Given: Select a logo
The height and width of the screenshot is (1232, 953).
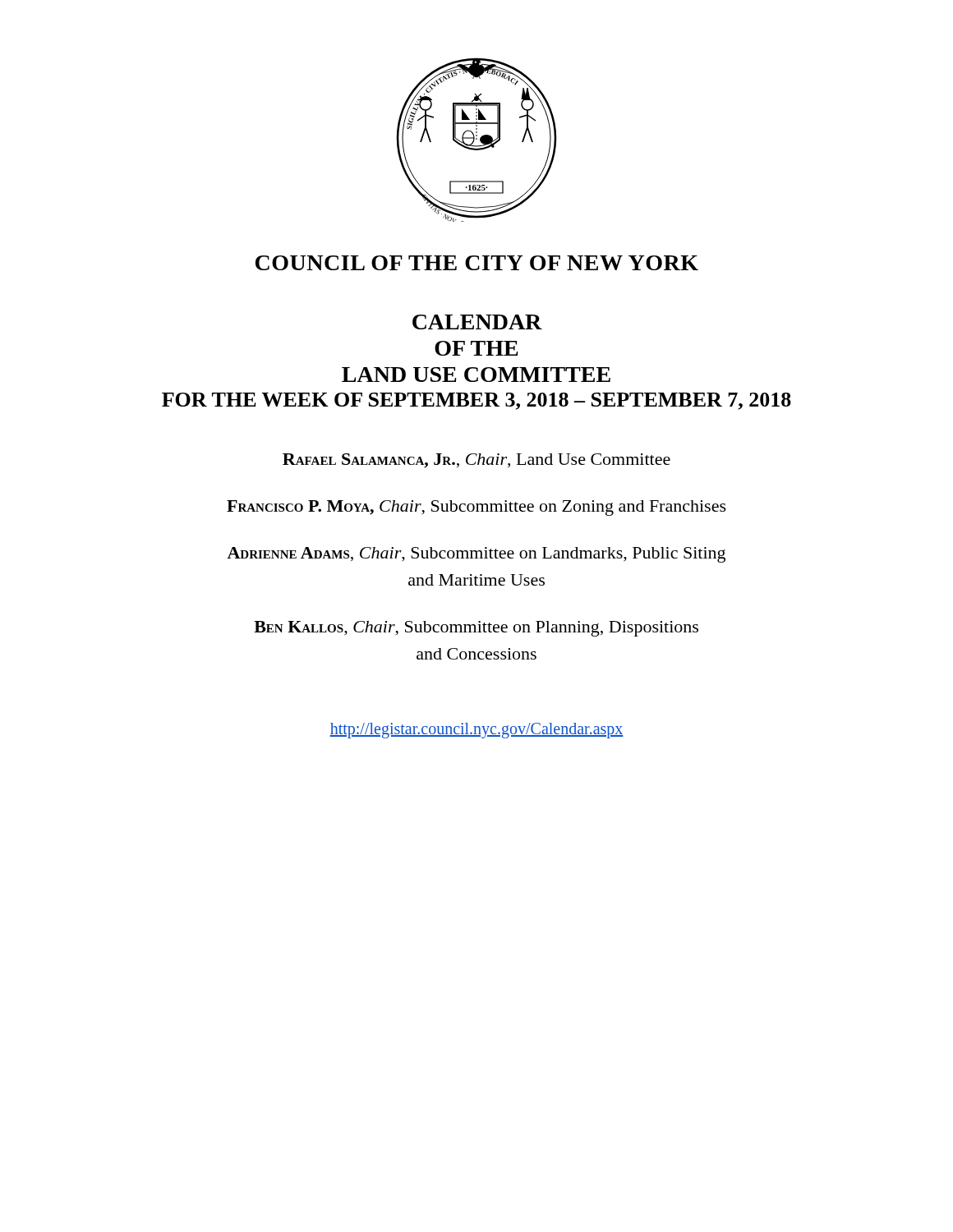Looking at the screenshot, I should tap(476, 137).
